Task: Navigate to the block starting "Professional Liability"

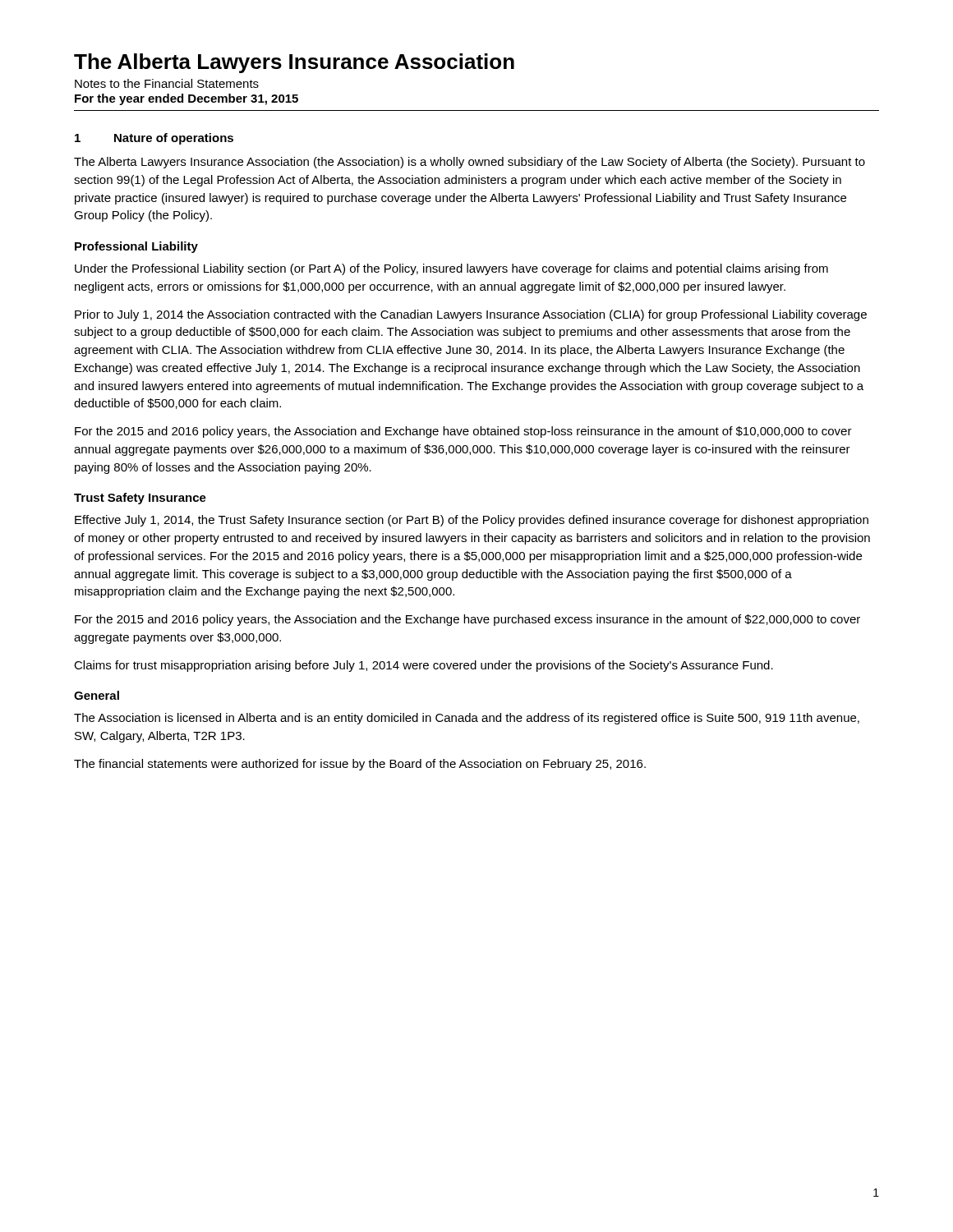Action: point(136,246)
